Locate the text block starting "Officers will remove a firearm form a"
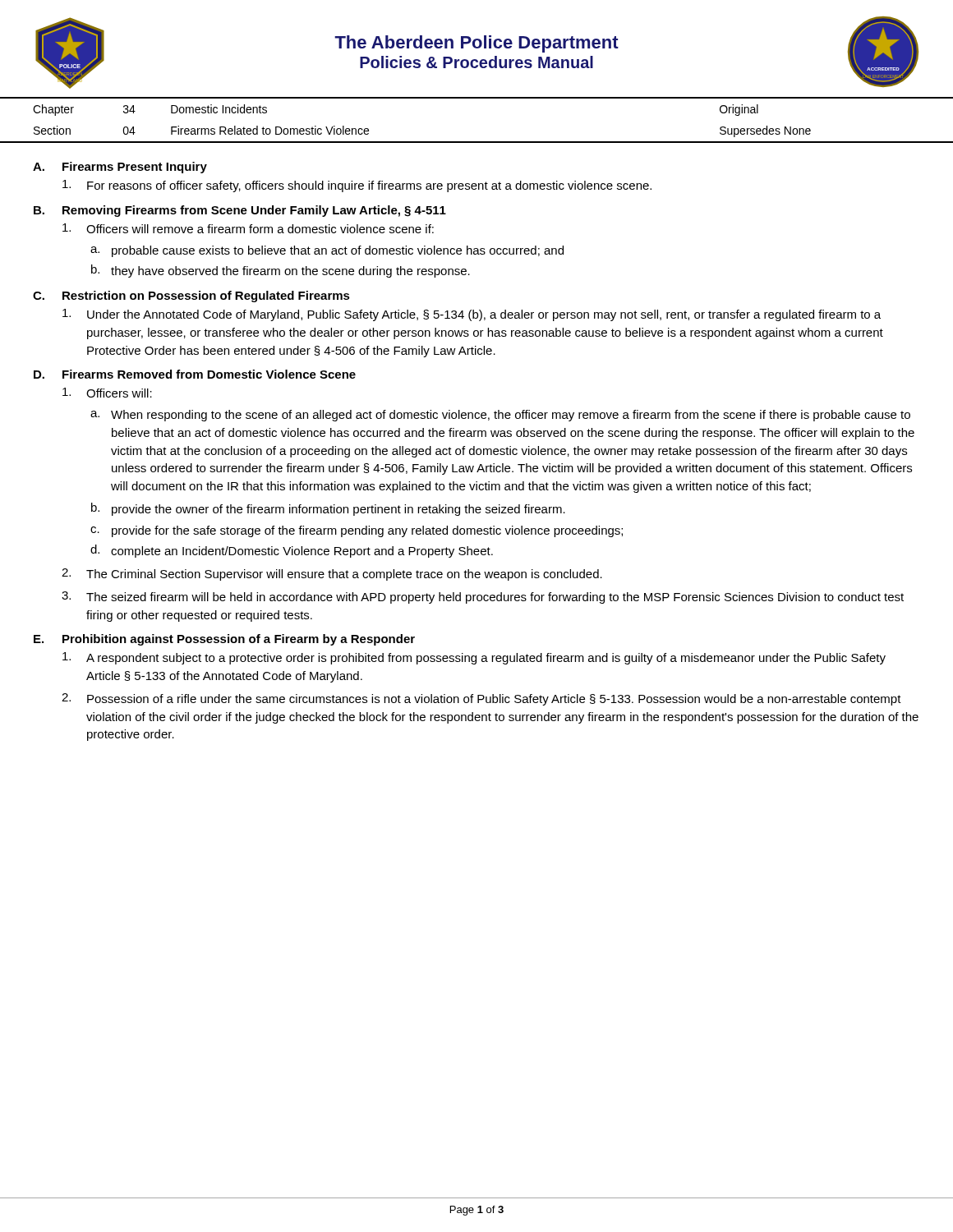 click(248, 228)
